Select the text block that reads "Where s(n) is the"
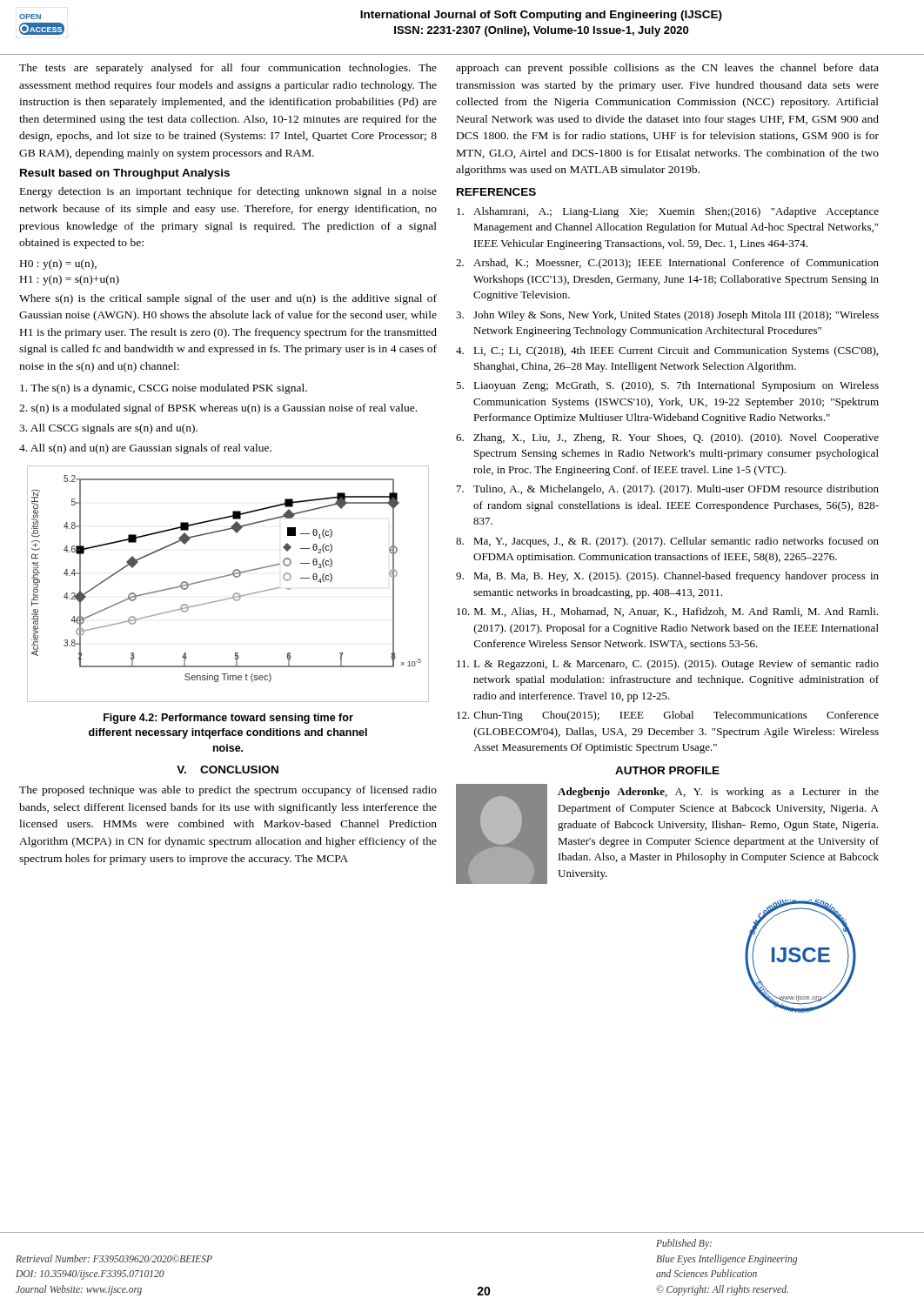The height and width of the screenshot is (1305, 924). 228,332
